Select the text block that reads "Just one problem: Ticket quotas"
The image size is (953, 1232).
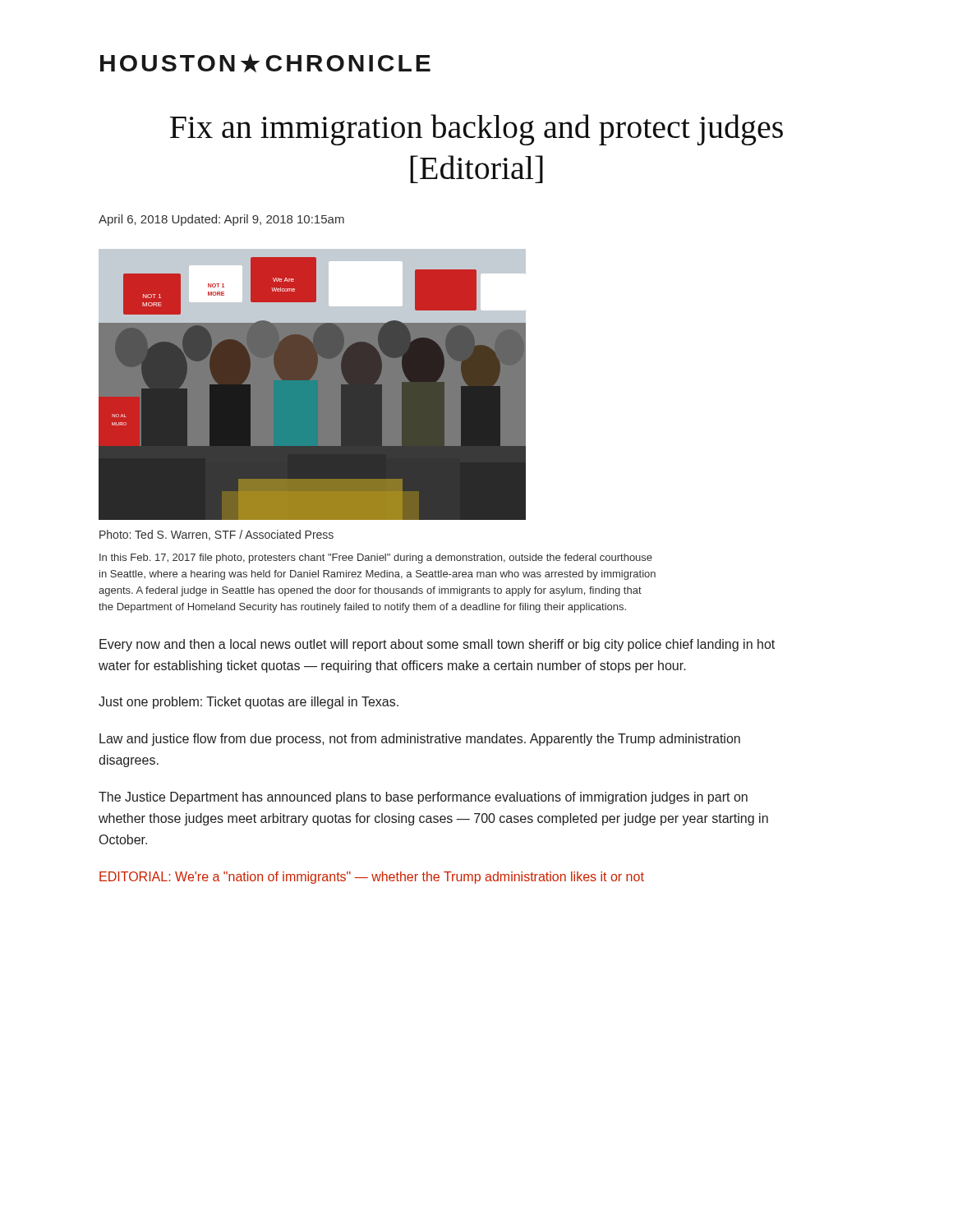pos(249,702)
